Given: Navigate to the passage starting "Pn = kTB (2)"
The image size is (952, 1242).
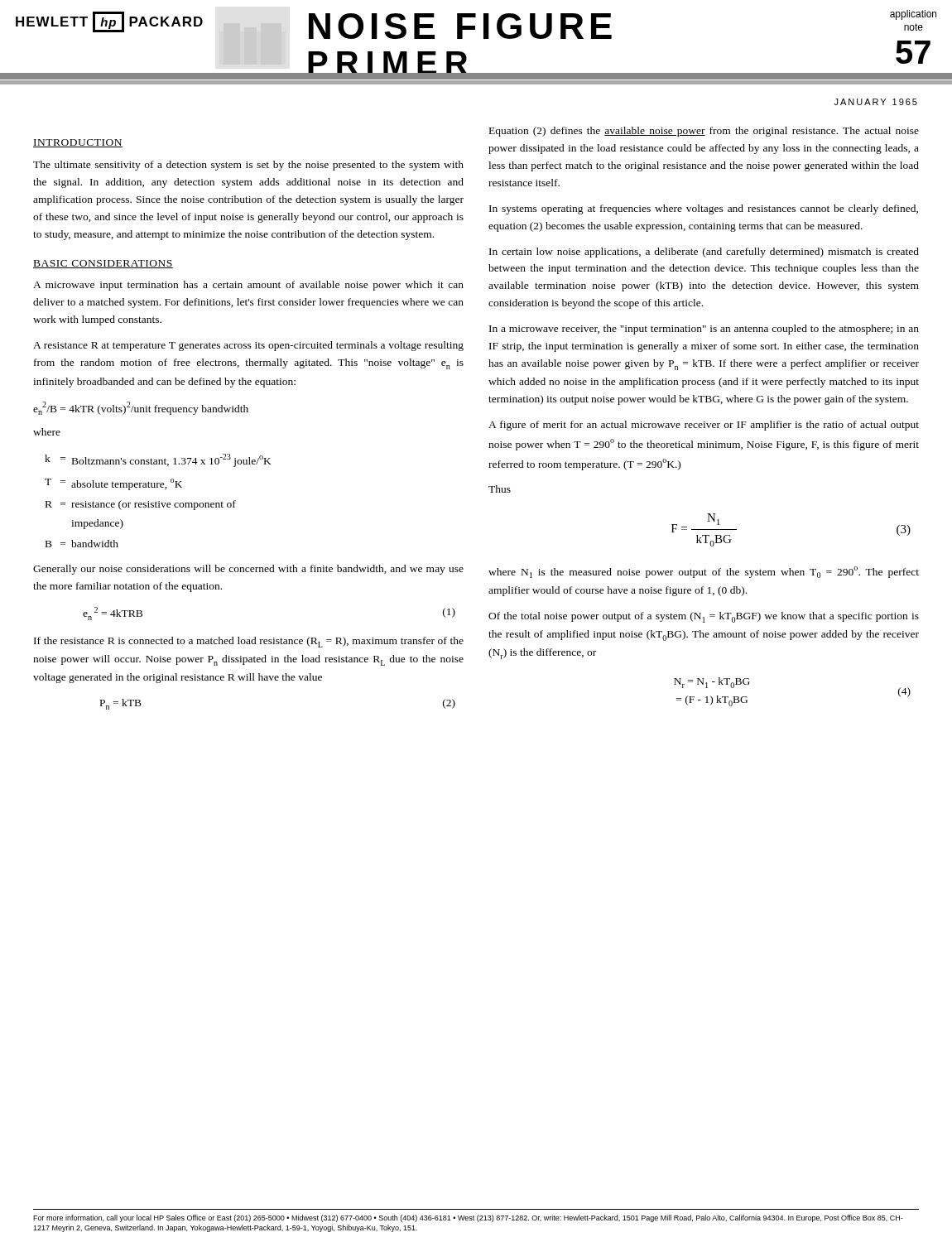Looking at the screenshot, I should click(x=126, y=705).
